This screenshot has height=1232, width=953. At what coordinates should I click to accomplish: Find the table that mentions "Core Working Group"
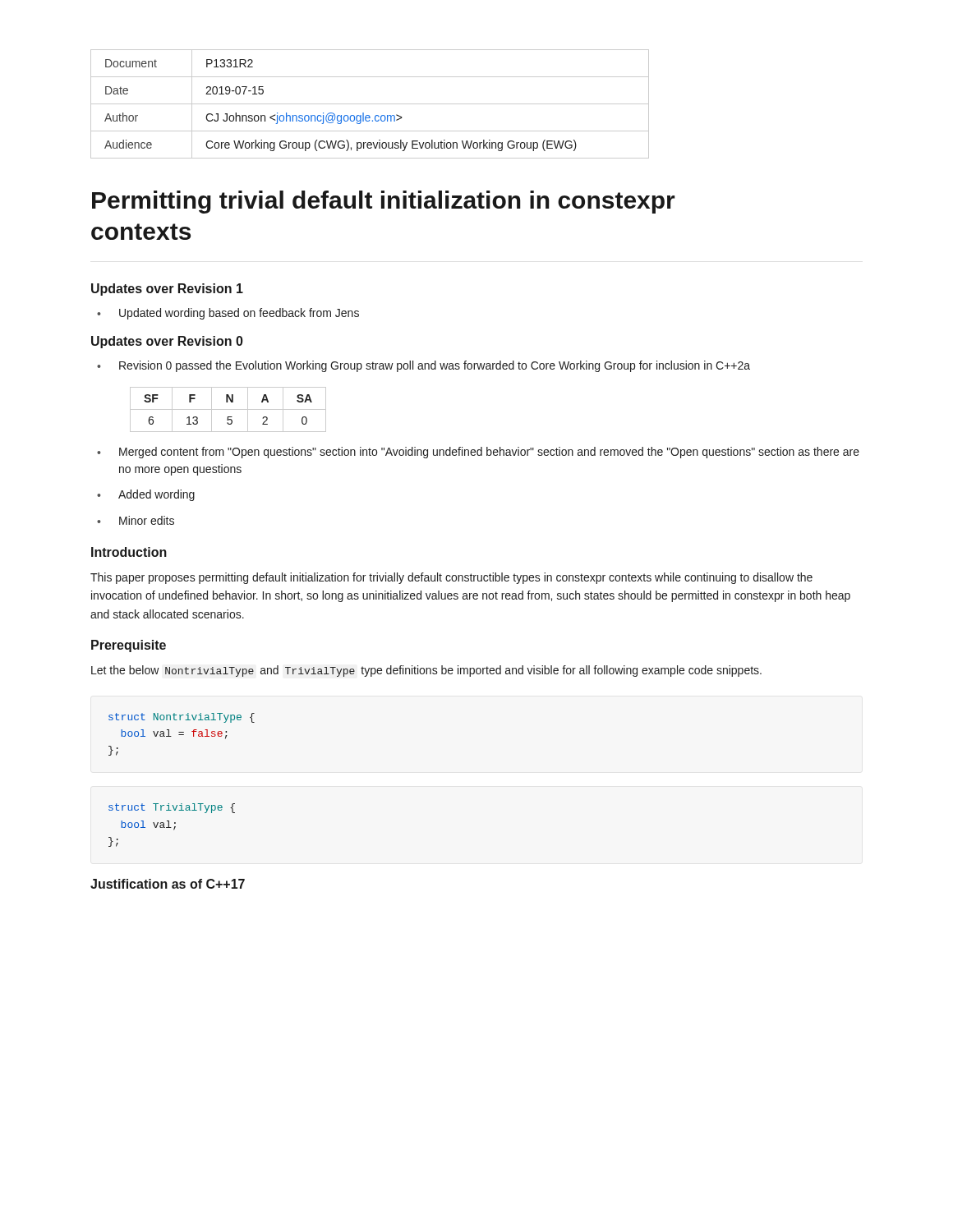[476, 104]
